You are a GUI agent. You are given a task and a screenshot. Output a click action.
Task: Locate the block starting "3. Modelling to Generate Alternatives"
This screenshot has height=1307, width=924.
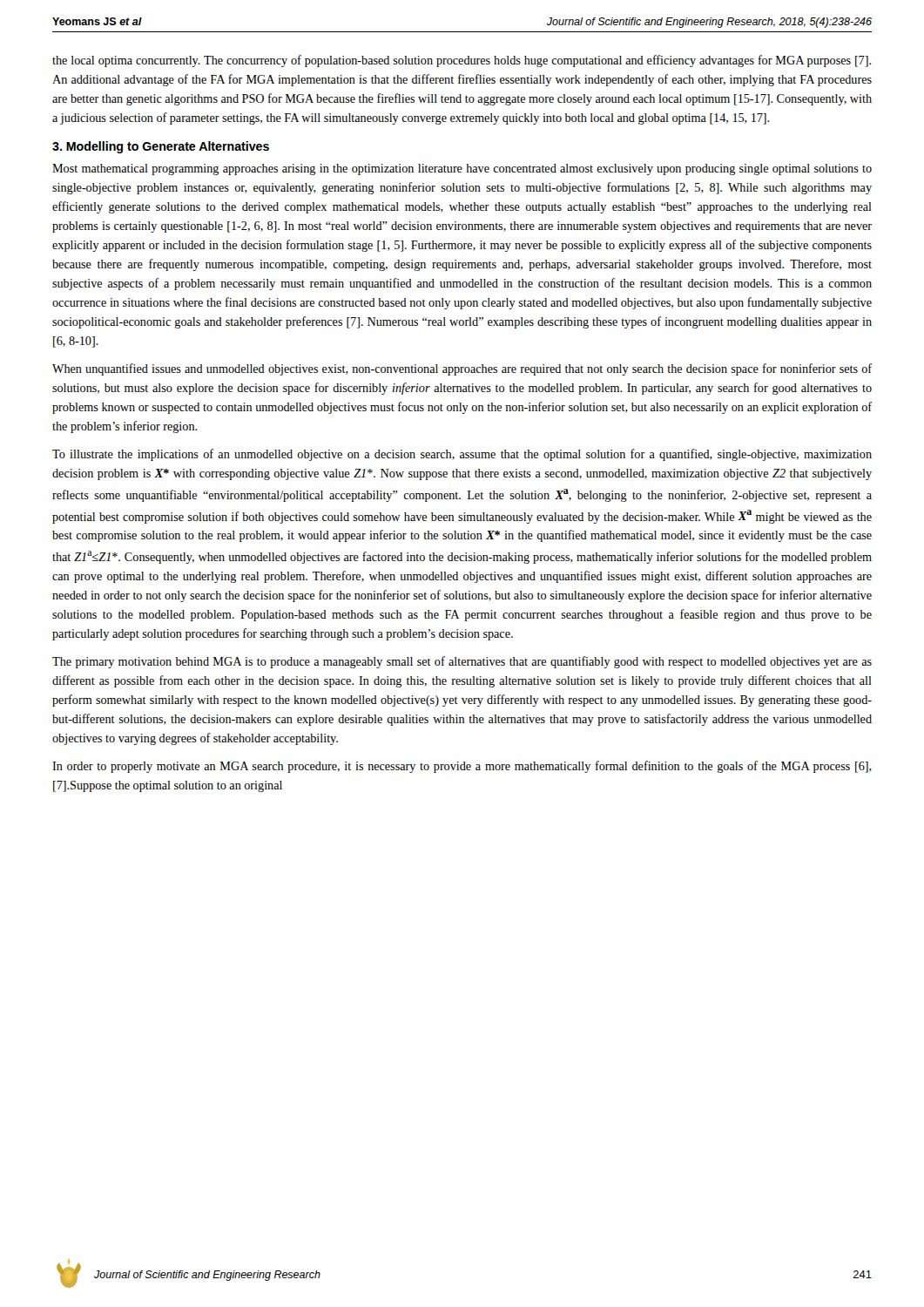(x=161, y=146)
